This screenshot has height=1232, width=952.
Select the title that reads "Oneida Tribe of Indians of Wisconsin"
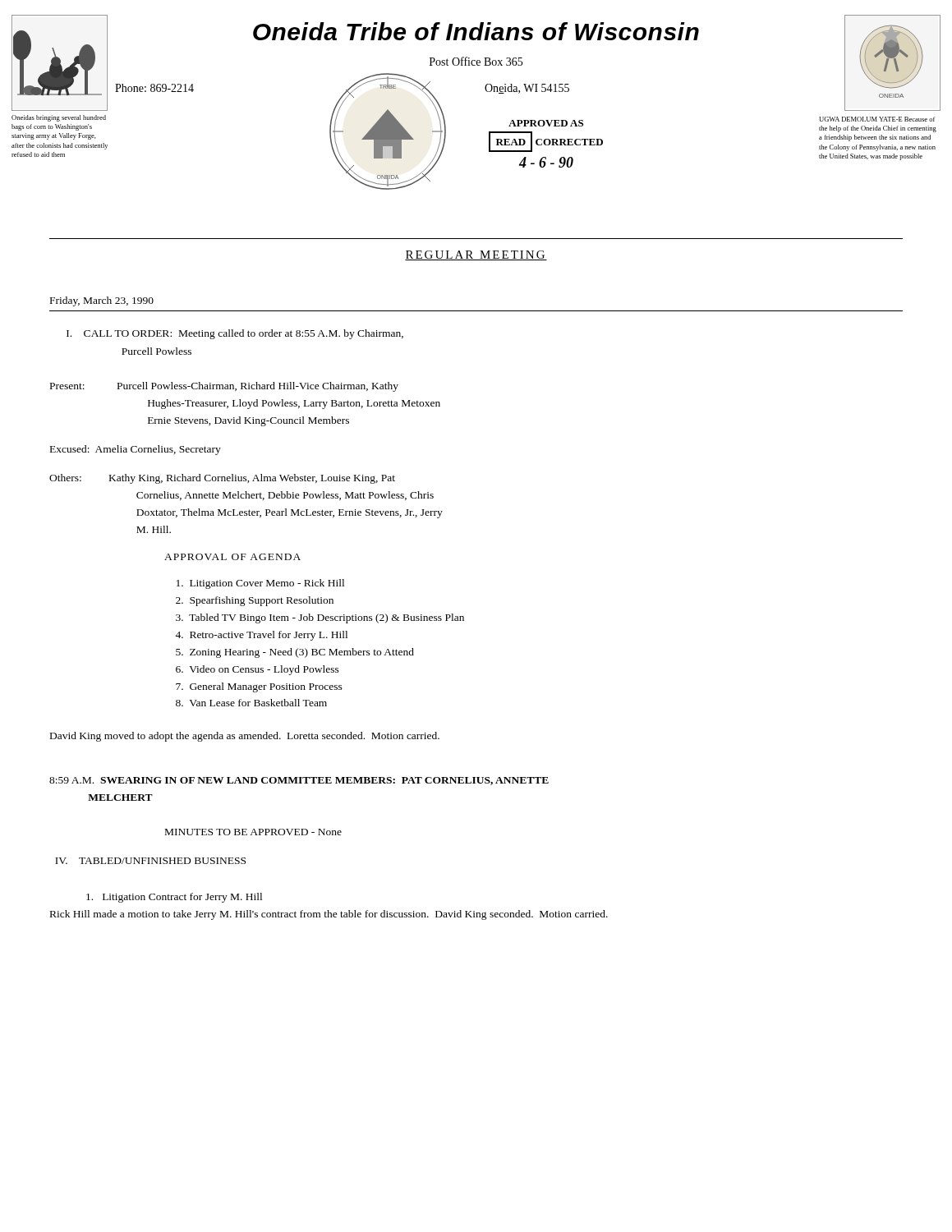click(x=476, y=32)
